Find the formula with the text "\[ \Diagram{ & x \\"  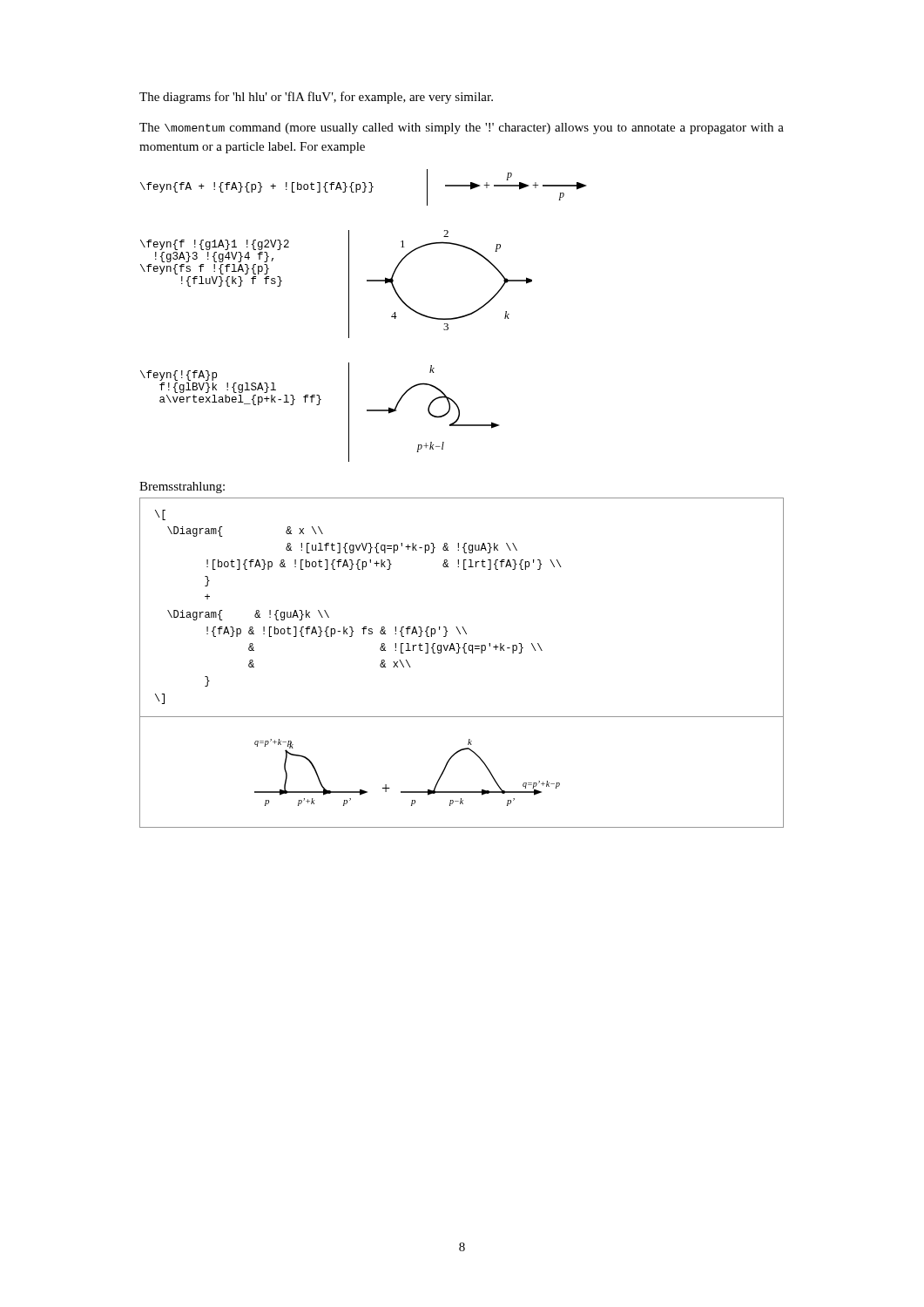point(160,515)
